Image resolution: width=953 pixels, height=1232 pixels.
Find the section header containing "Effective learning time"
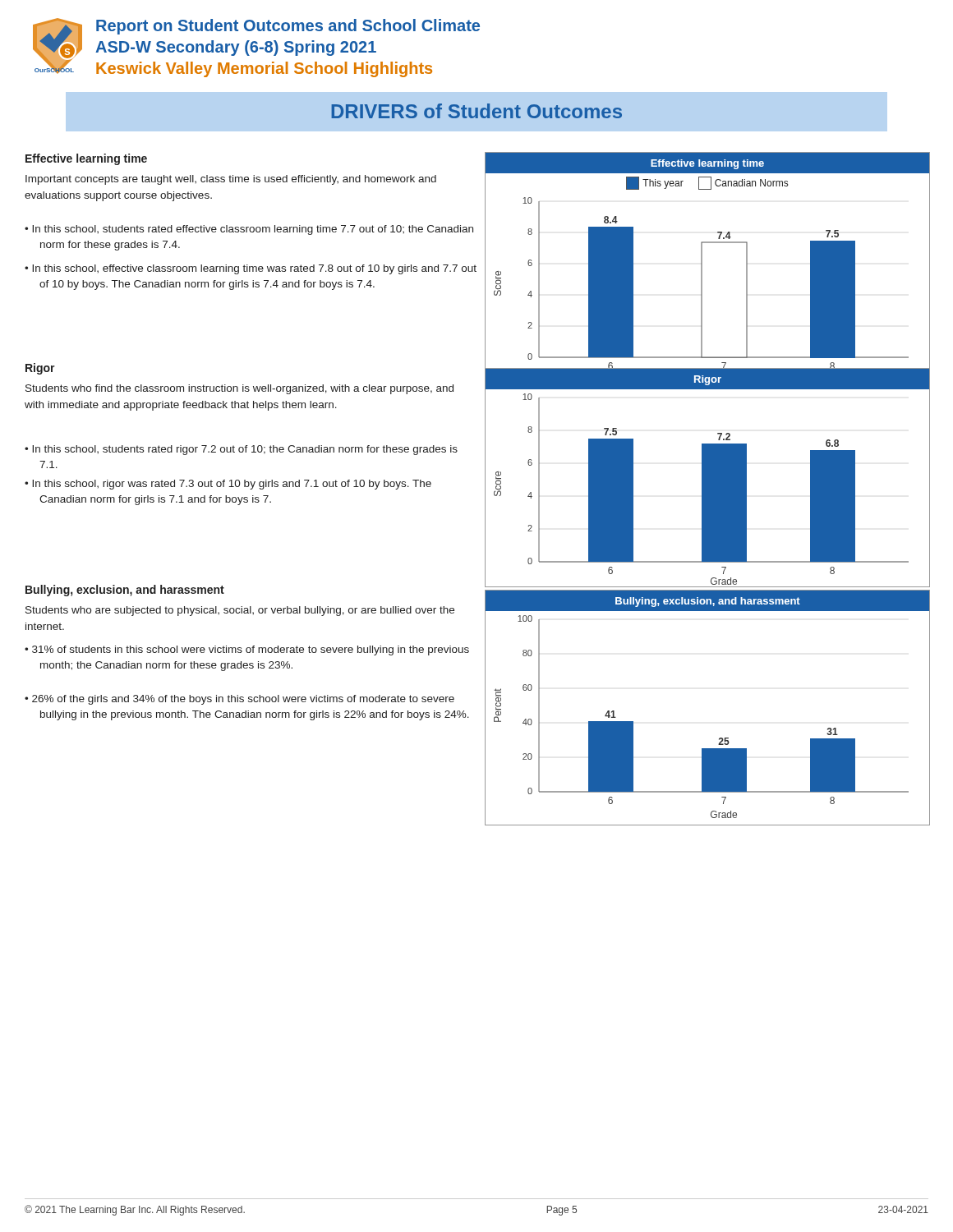click(x=86, y=158)
